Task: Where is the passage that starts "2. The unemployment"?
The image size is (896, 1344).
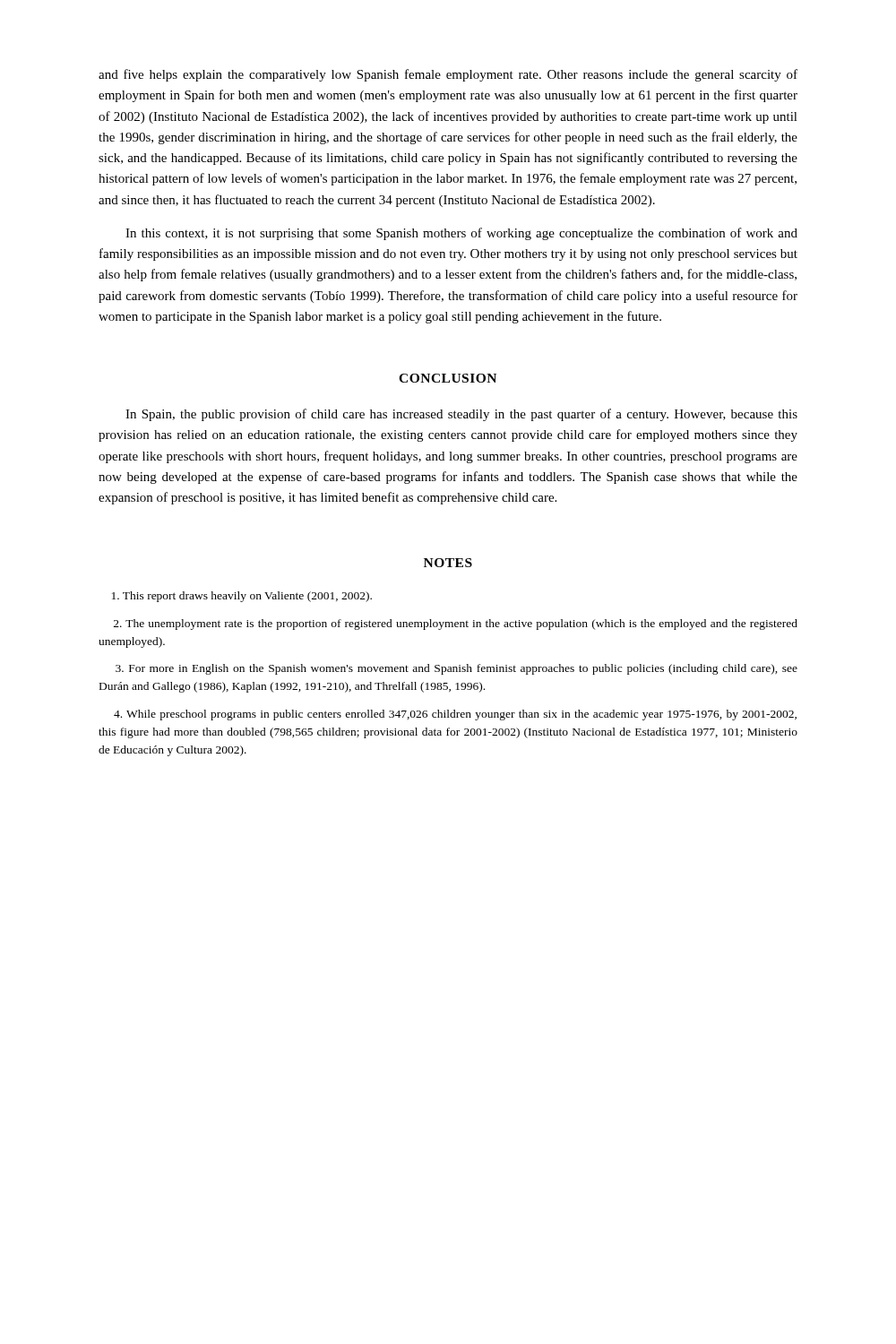Action: coord(448,632)
